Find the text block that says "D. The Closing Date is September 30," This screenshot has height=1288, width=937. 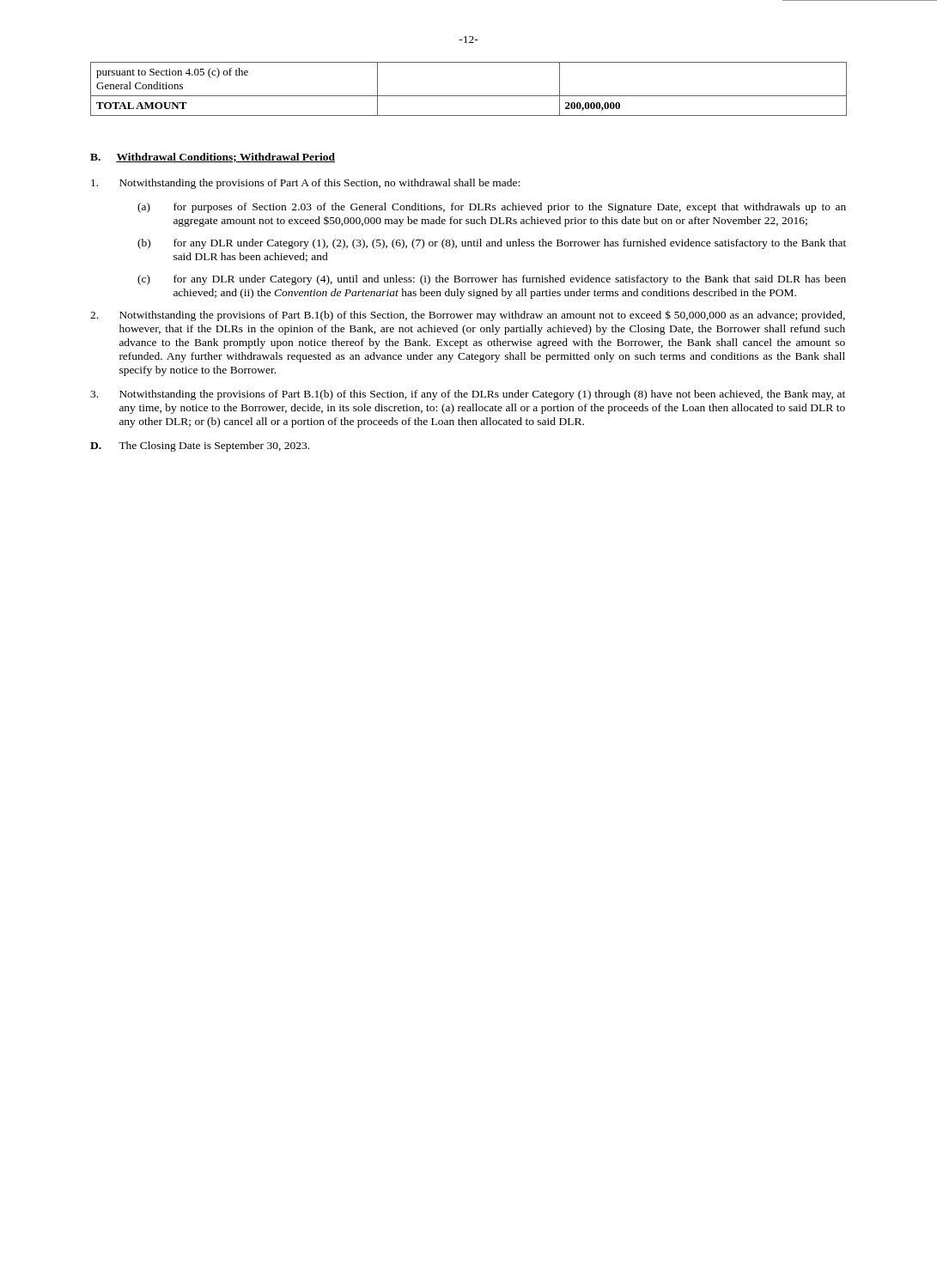(x=200, y=447)
